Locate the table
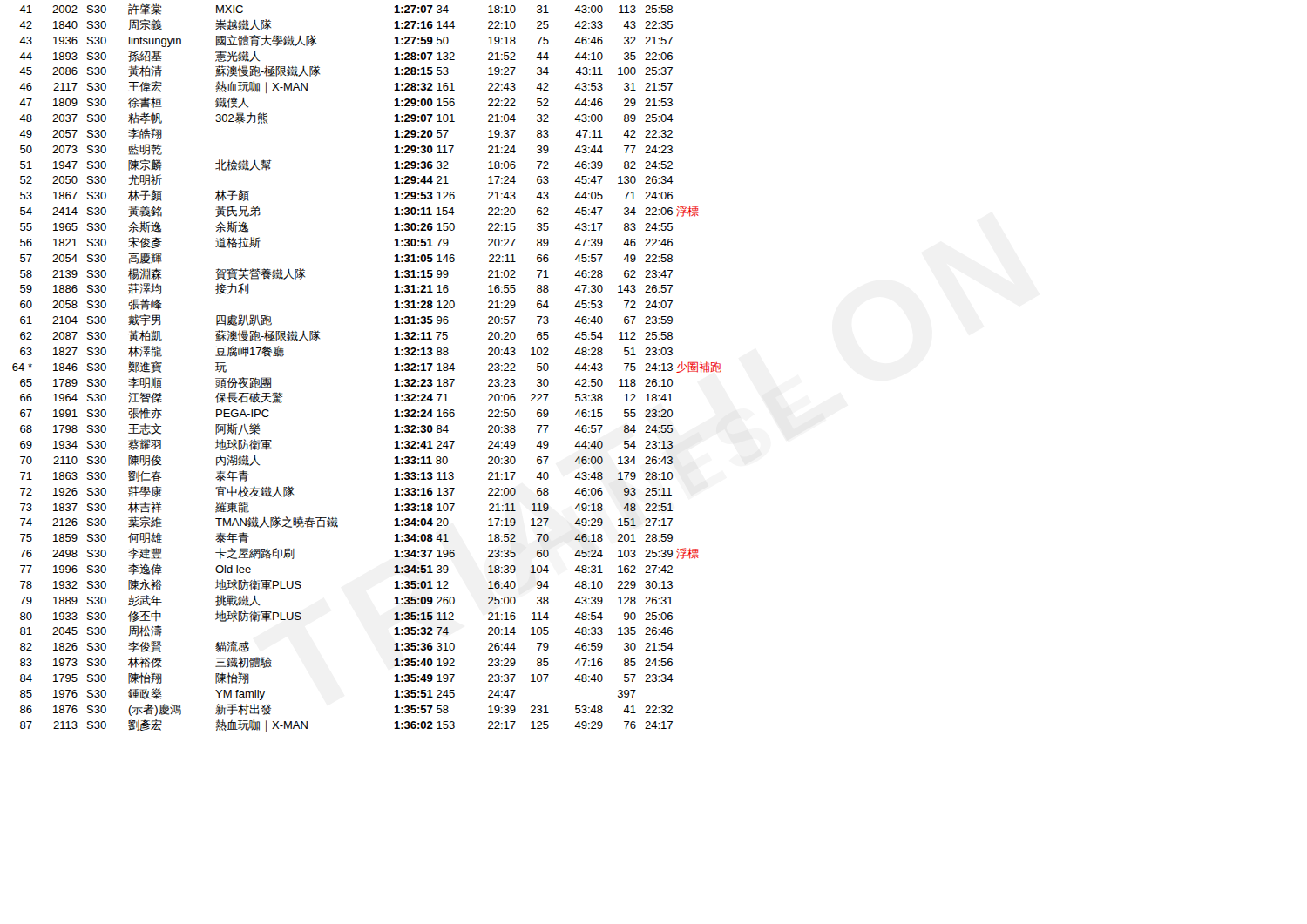This screenshot has width=1307, height=924. (654, 462)
